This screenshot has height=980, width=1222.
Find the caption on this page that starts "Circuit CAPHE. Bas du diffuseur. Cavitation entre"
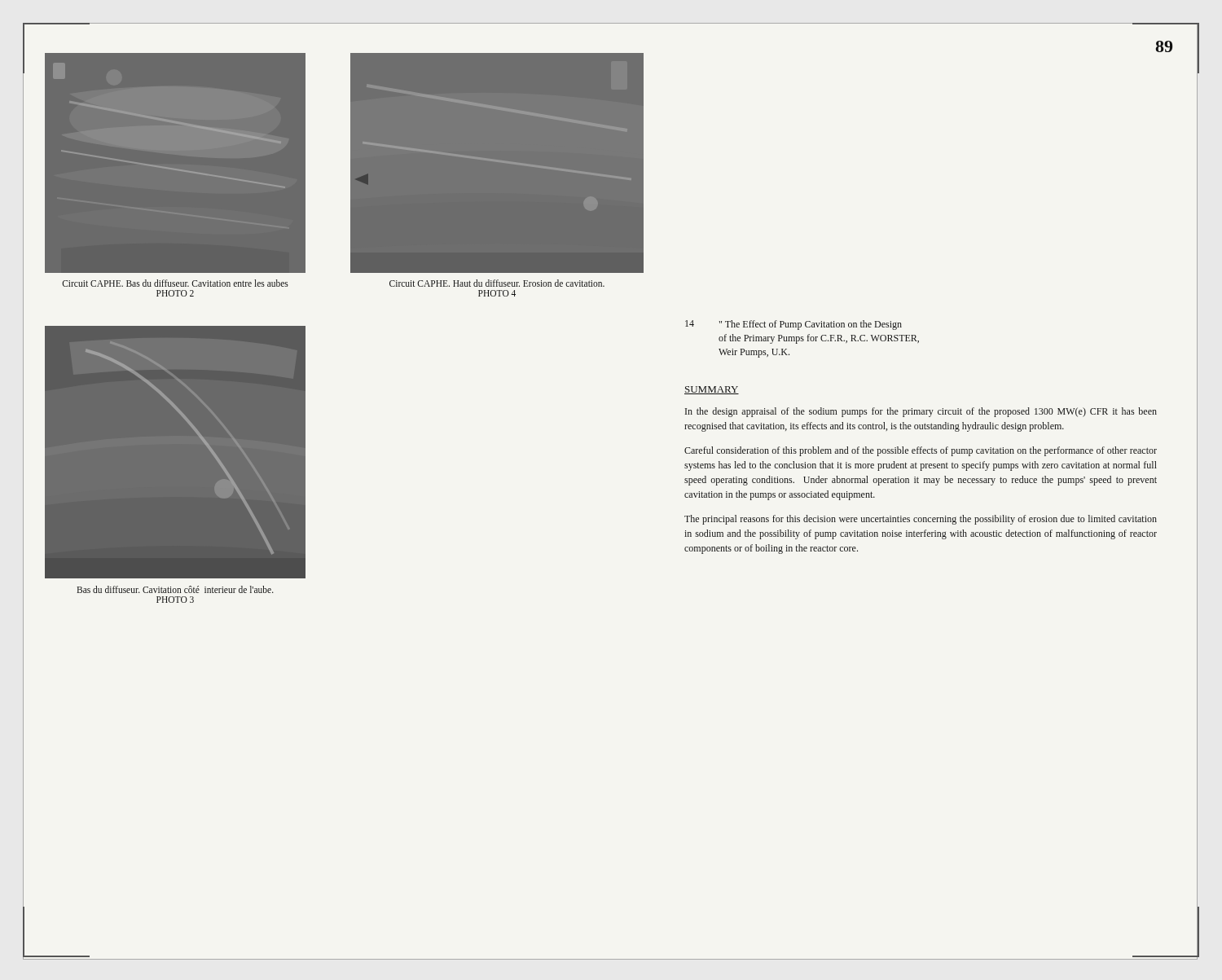click(x=175, y=288)
